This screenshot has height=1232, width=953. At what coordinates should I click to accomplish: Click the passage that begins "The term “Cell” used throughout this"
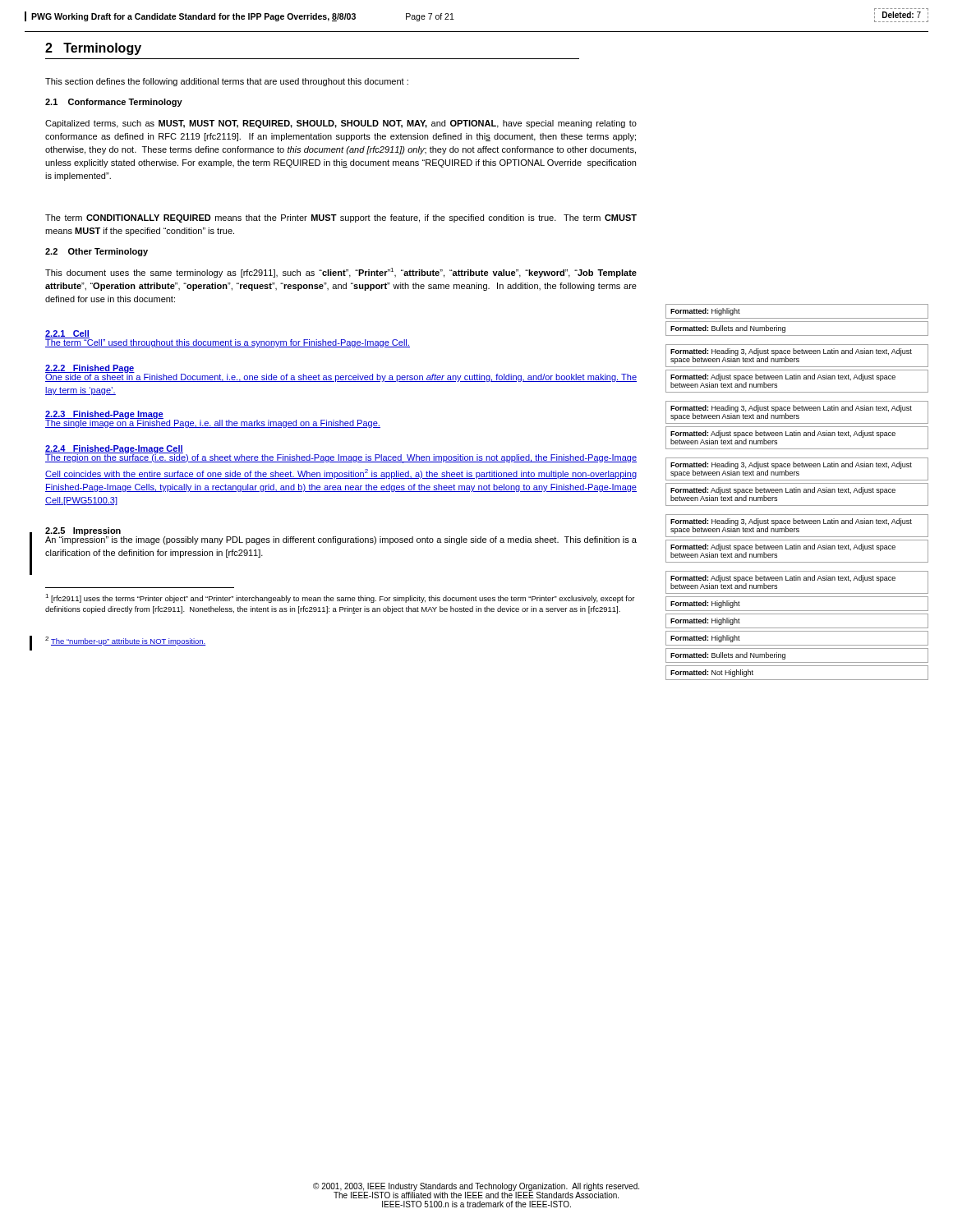tap(341, 343)
